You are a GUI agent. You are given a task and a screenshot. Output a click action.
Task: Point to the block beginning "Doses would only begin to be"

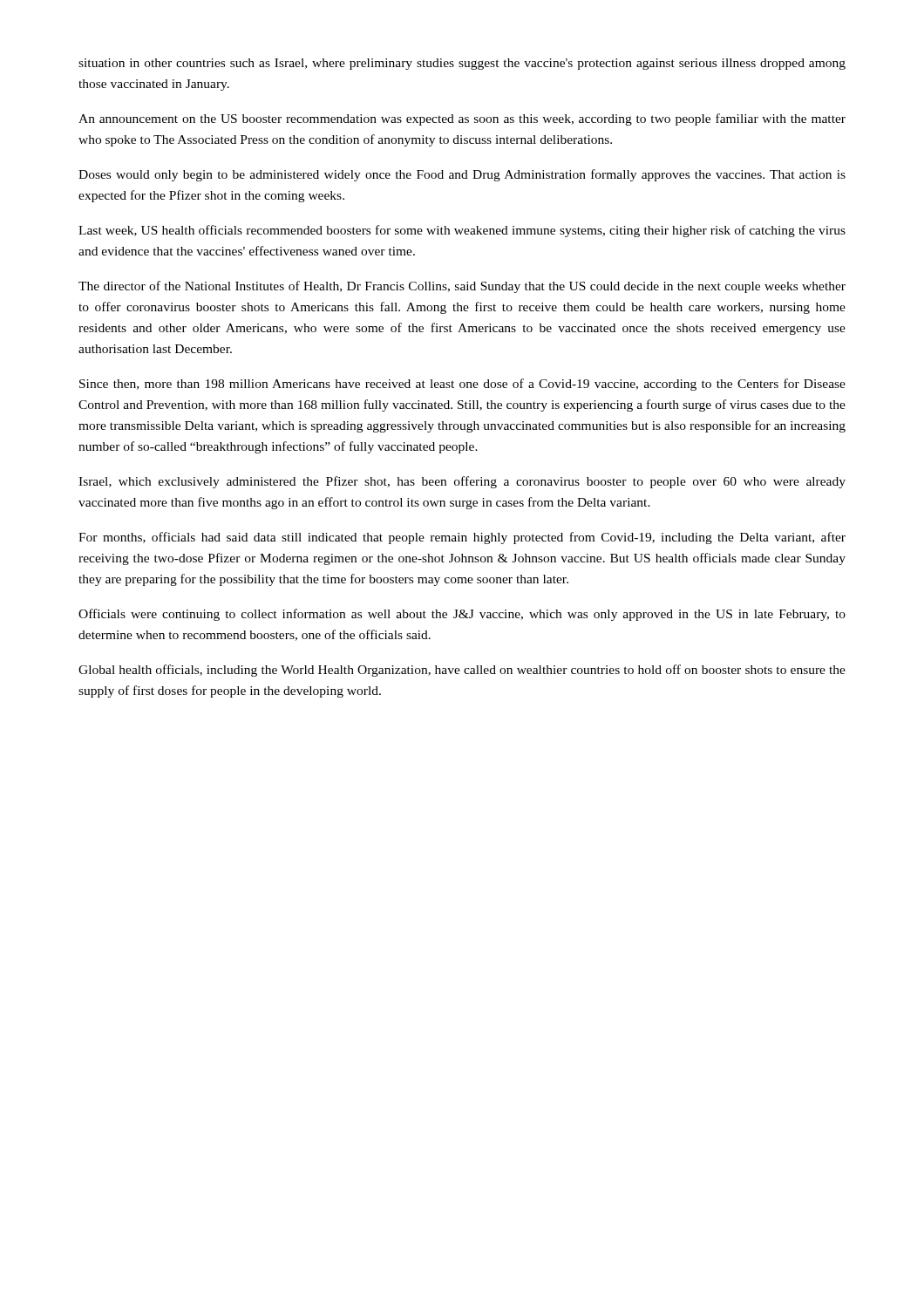click(462, 184)
